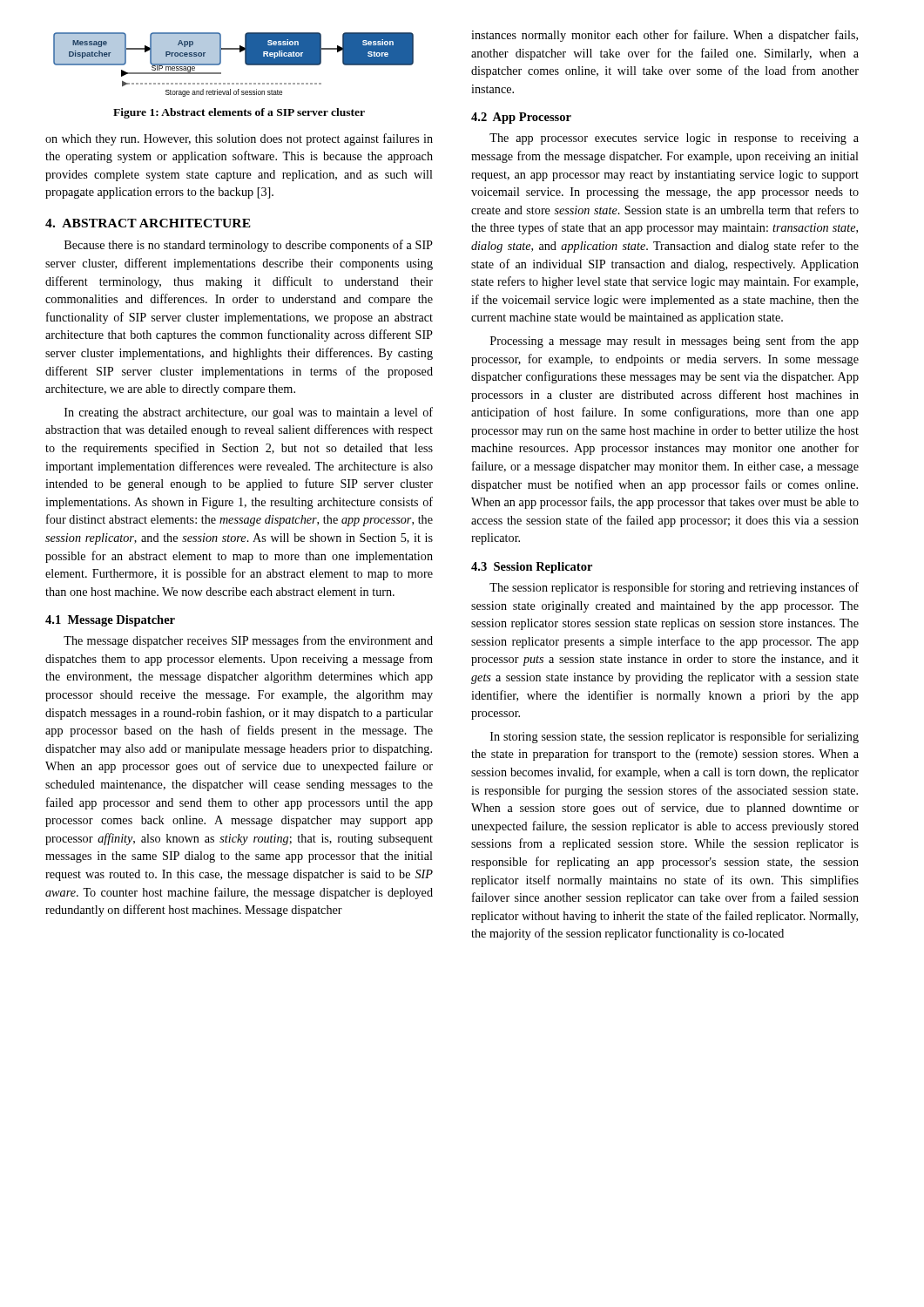Click on the text starting "4.2 App Processor"
The height and width of the screenshot is (1307, 924).
[x=521, y=118]
